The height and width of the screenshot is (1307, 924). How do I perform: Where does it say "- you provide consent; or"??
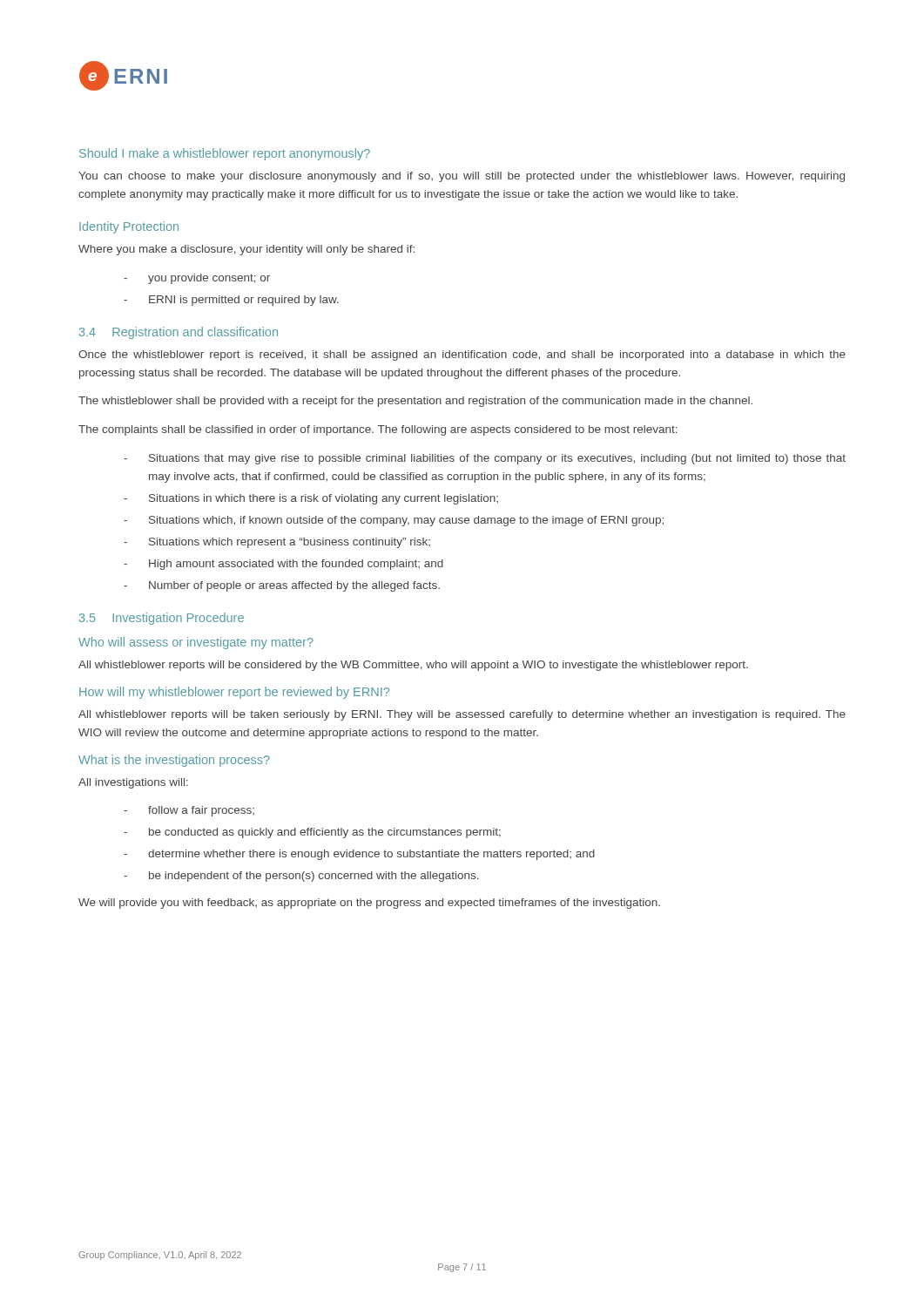[x=197, y=279]
